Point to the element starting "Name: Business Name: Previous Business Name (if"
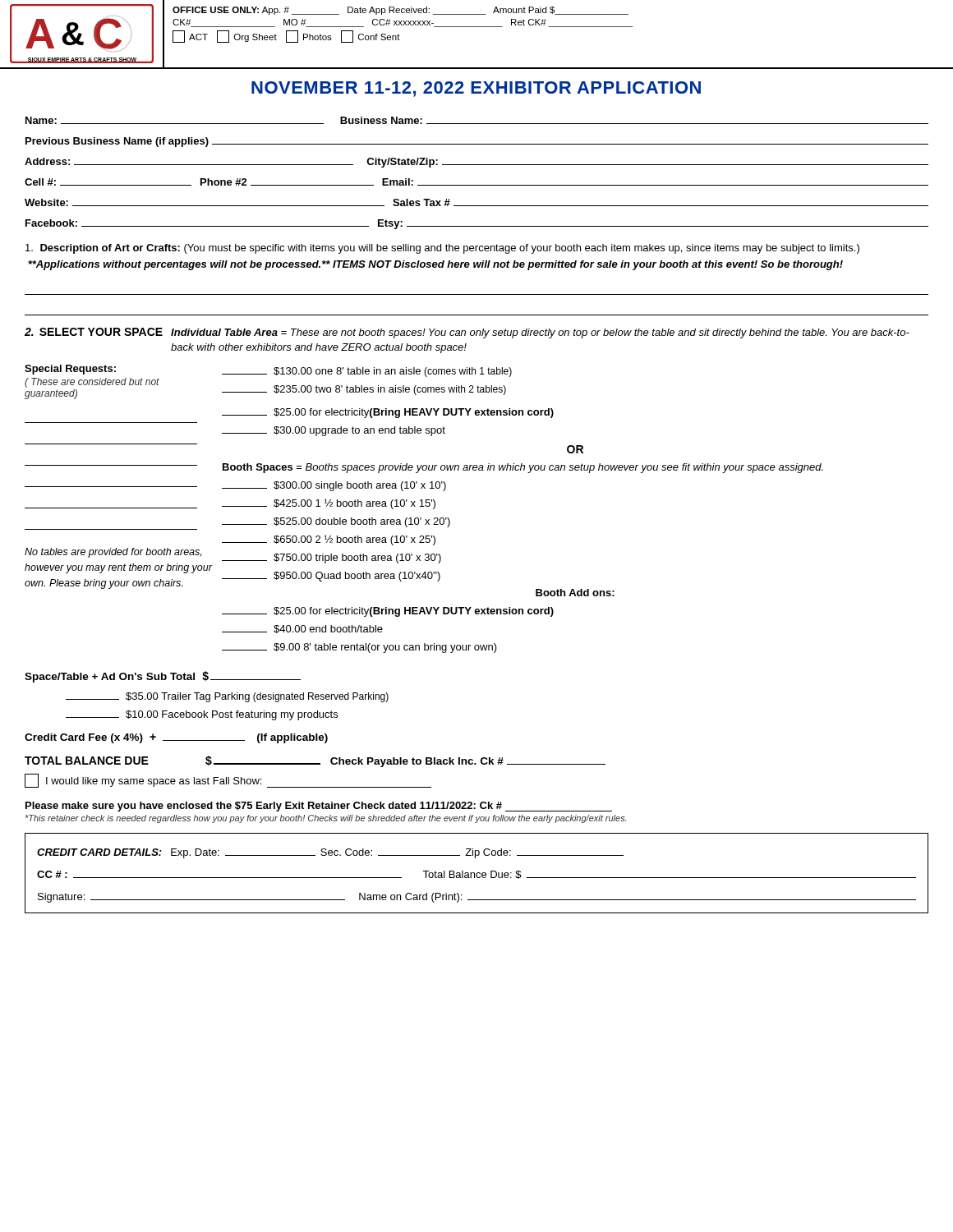Viewport: 953px width, 1232px height. pos(476,170)
